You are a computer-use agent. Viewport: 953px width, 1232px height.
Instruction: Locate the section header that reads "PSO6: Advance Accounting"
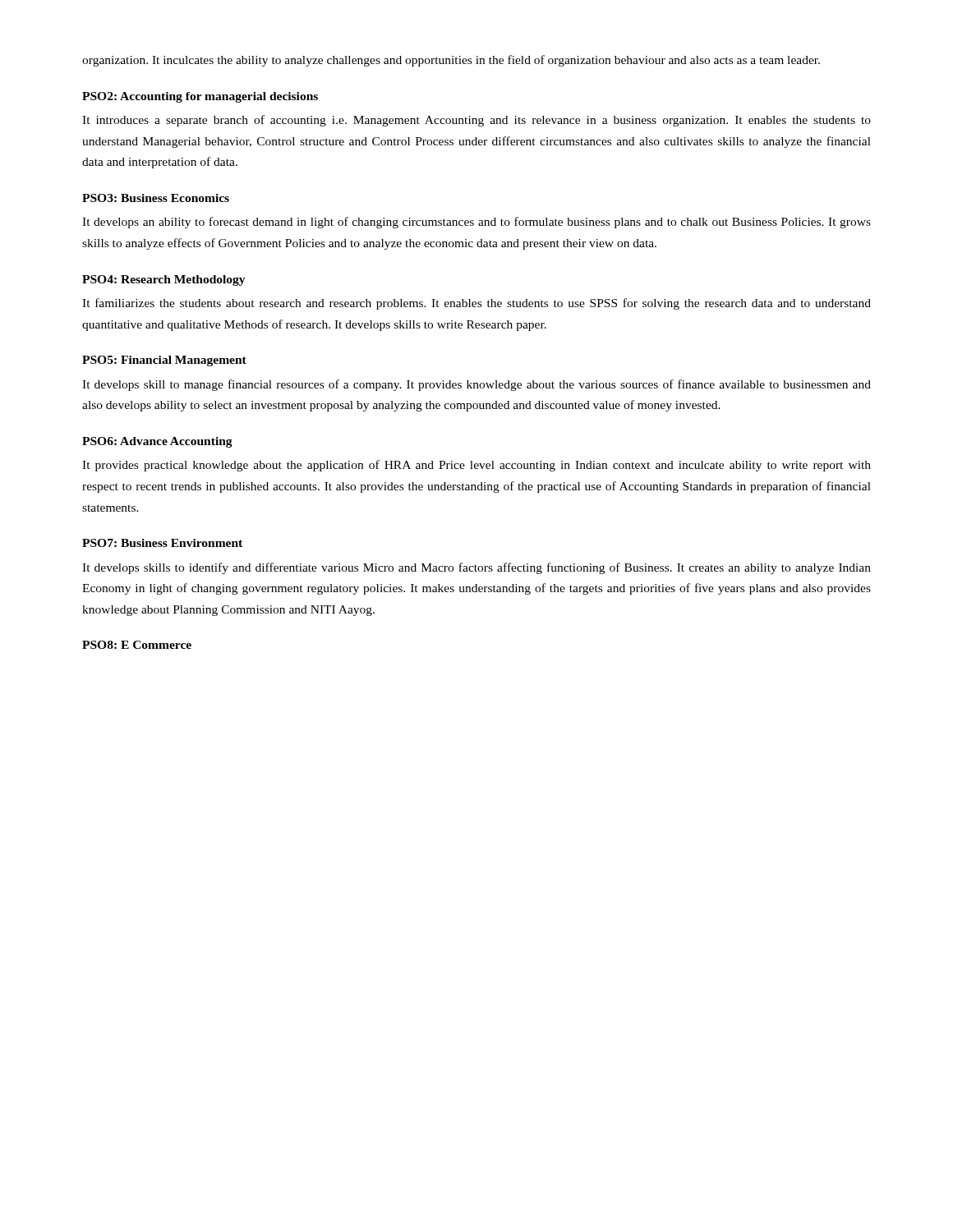pos(157,441)
